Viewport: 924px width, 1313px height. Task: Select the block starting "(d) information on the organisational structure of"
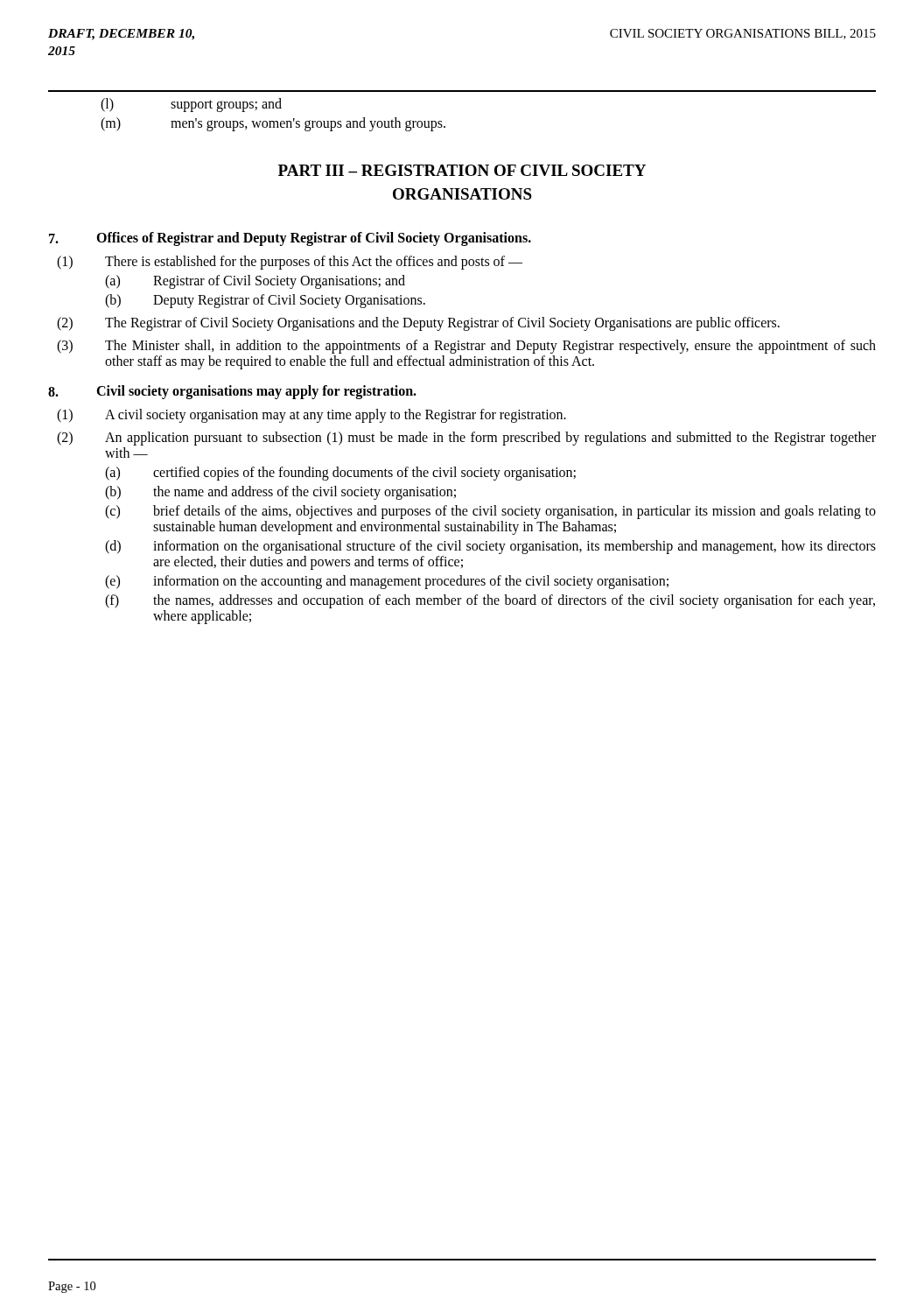click(x=486, y=554)
